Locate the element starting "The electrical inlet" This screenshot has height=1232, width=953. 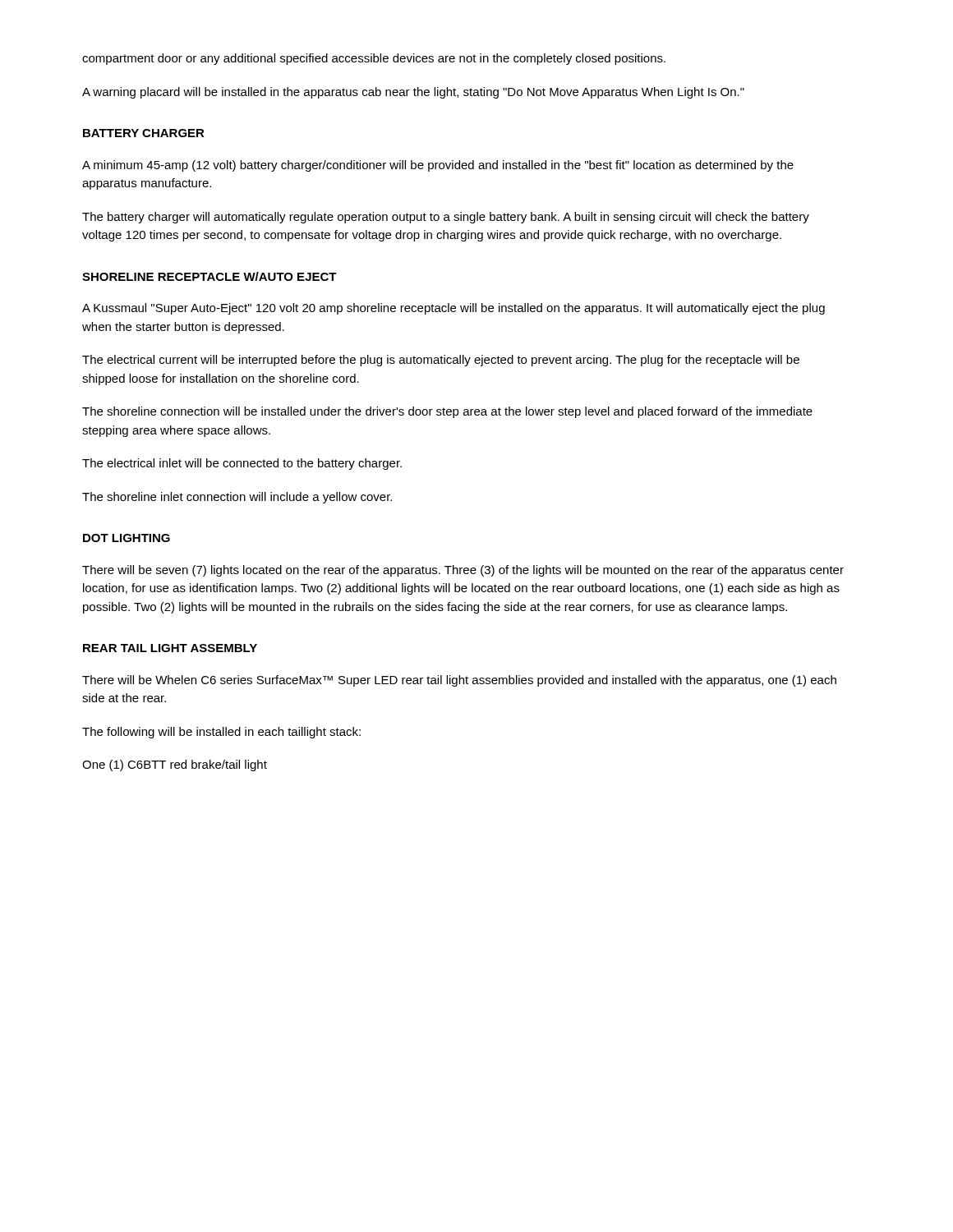242,463
